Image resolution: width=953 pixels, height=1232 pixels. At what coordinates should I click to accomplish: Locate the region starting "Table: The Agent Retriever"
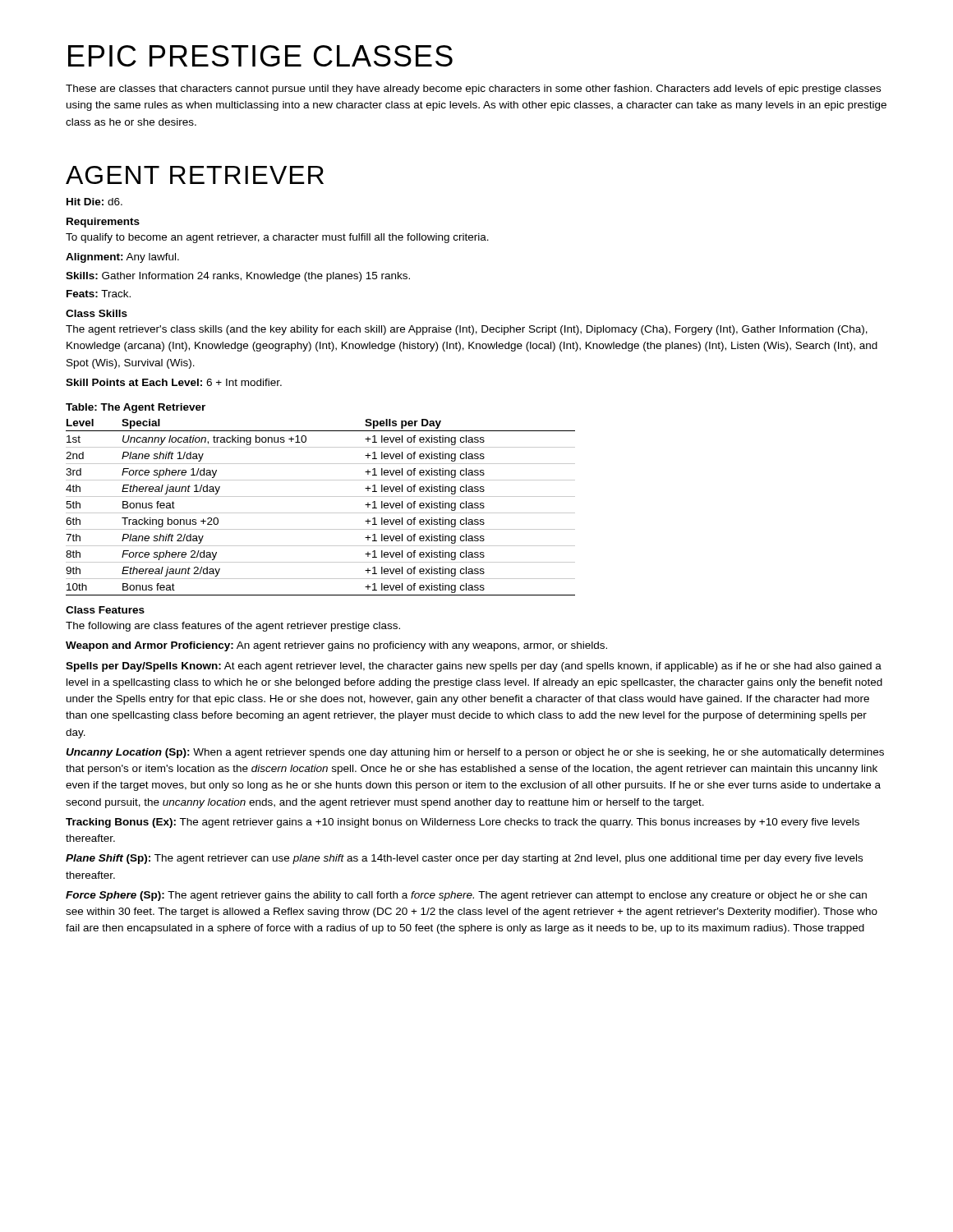(136, 408)
